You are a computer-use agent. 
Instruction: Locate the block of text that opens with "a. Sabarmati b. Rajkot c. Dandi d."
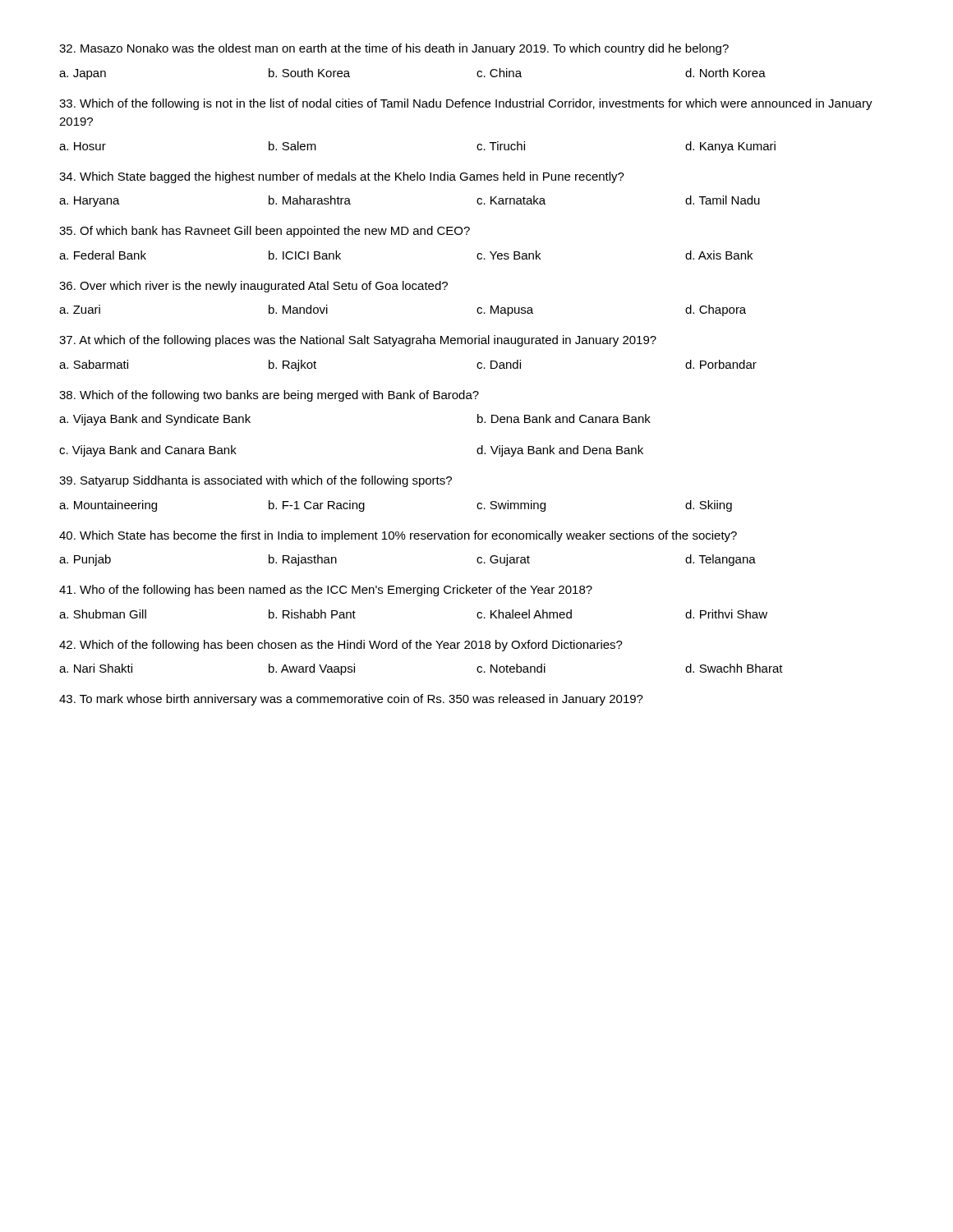point(476,364)
